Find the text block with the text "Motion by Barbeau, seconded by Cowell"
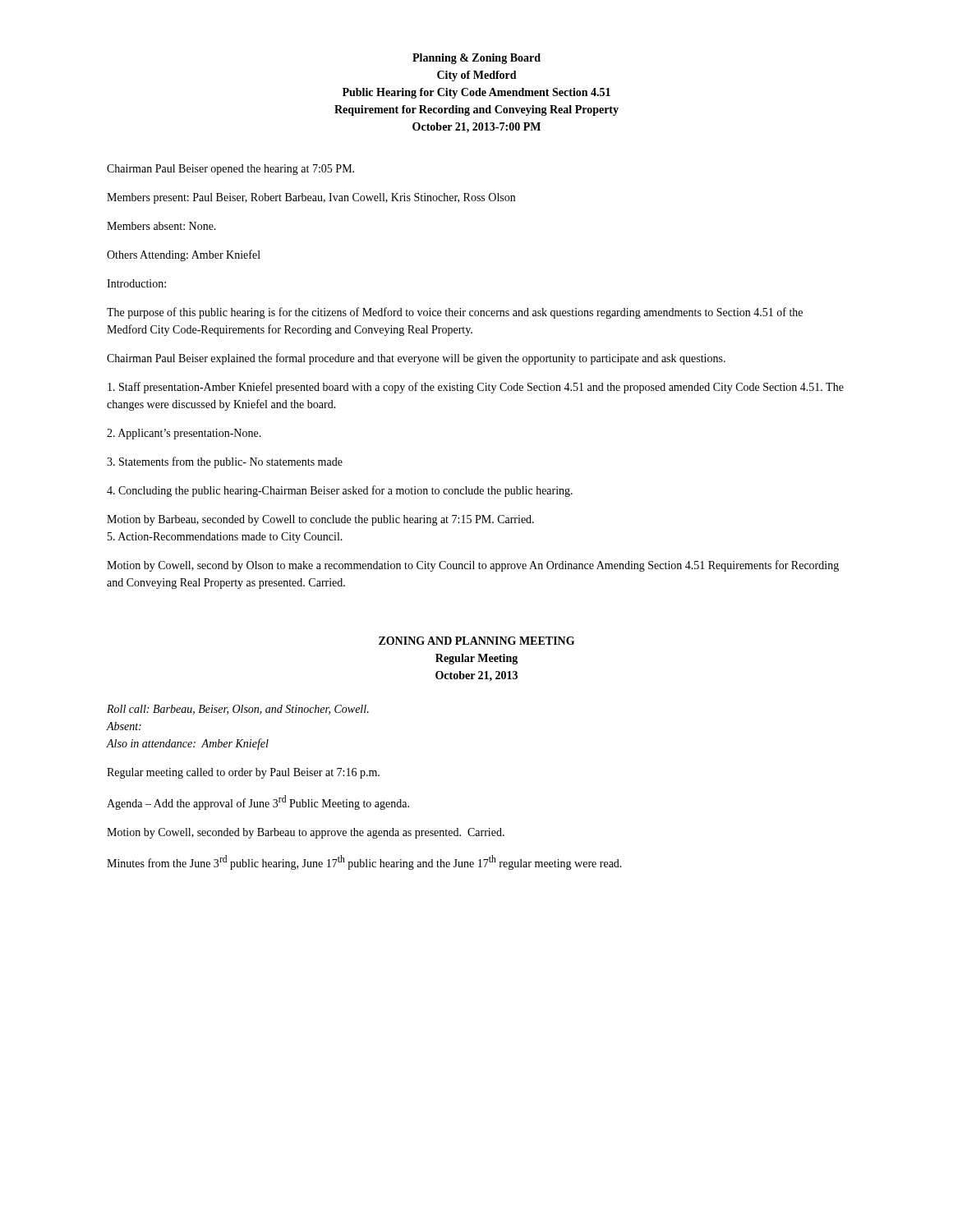 coord(321,528)
